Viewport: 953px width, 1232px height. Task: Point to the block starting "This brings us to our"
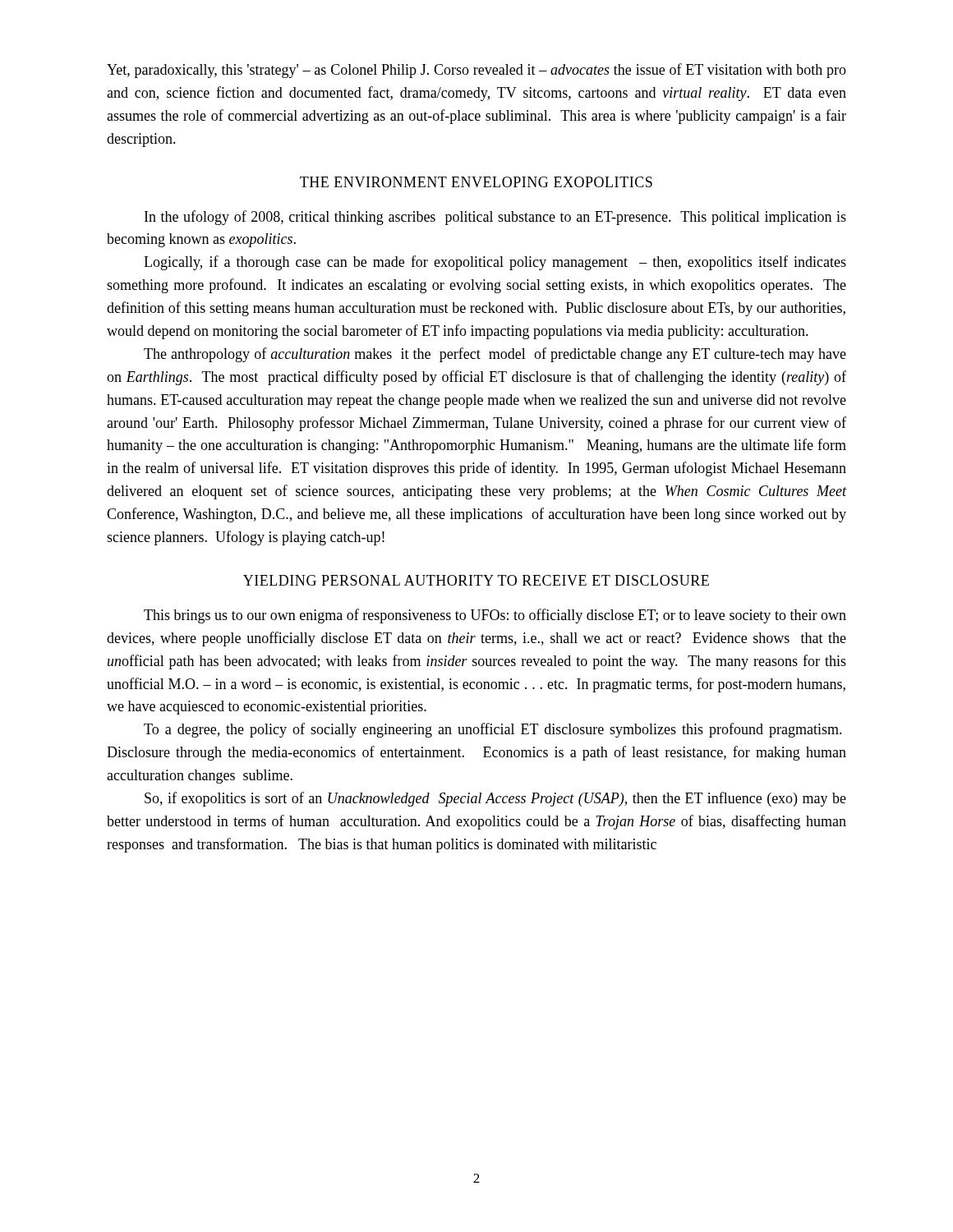pyautogui.click(x=476, y=730)
